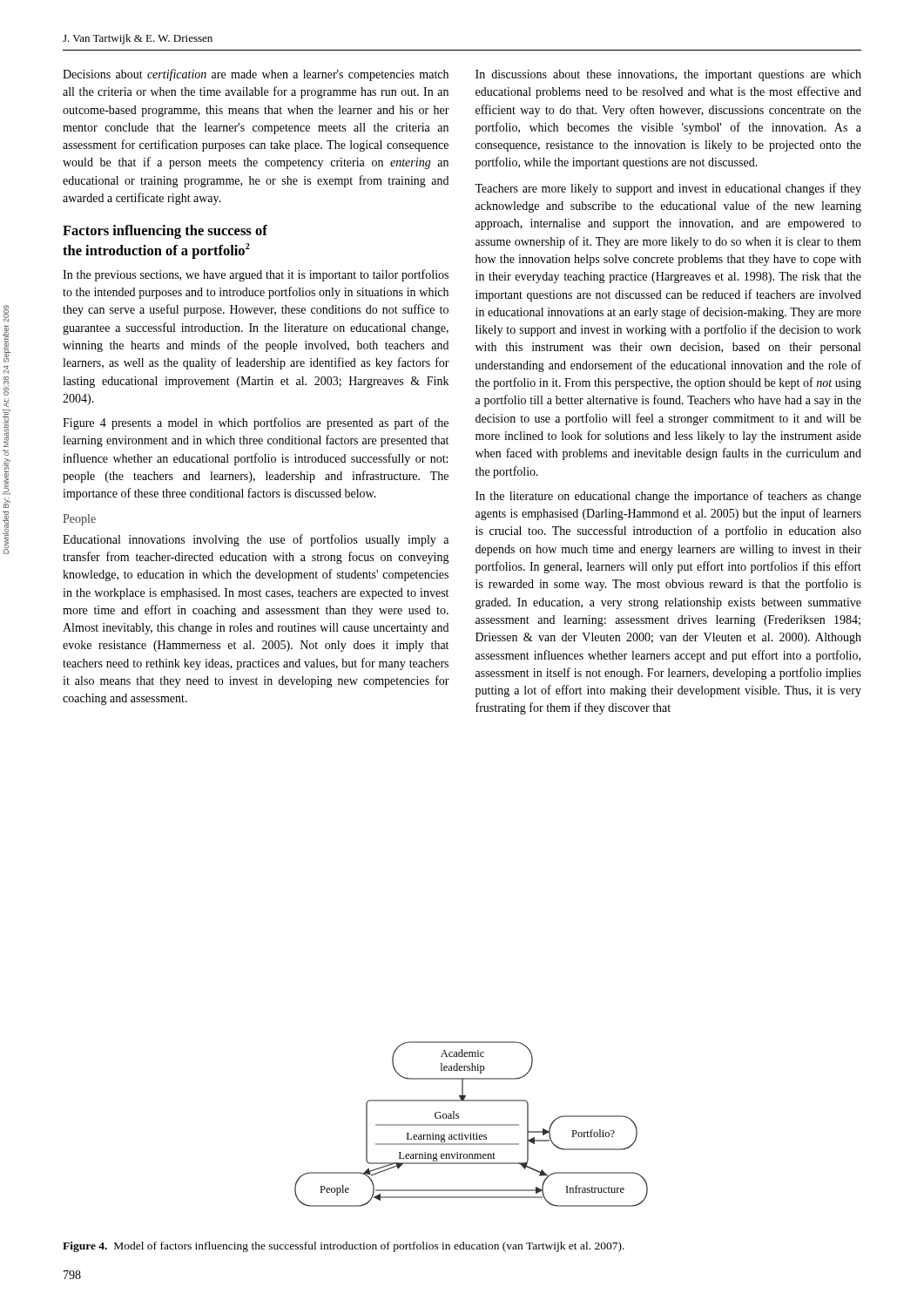
Task: Locate the block of text that opens with "Figure 4 presents a model in which portfolios"
Action: click(x=256, y=459)
